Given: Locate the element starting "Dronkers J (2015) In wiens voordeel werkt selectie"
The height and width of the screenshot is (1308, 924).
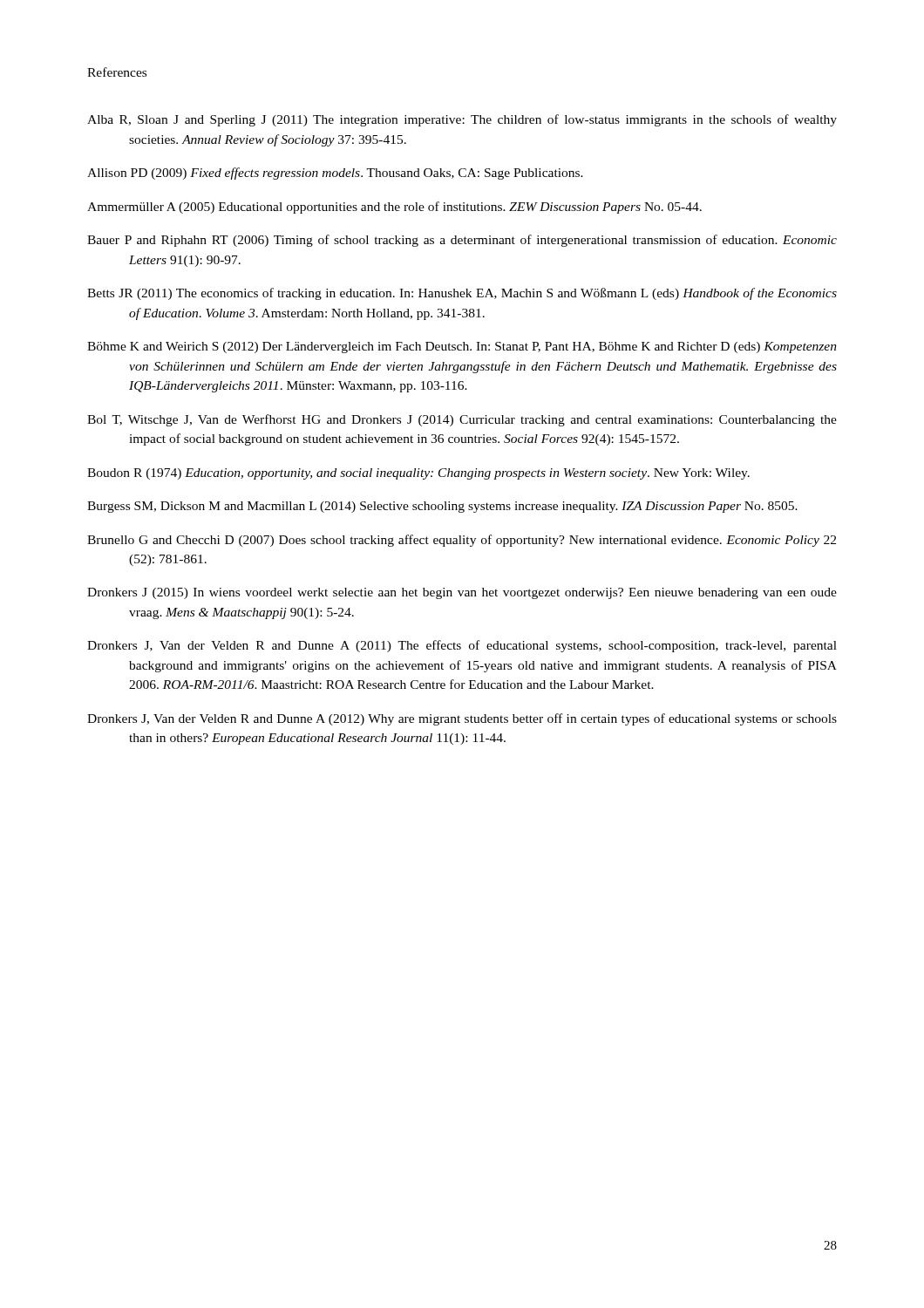Looking at the screenshot, I should (462, 602).
